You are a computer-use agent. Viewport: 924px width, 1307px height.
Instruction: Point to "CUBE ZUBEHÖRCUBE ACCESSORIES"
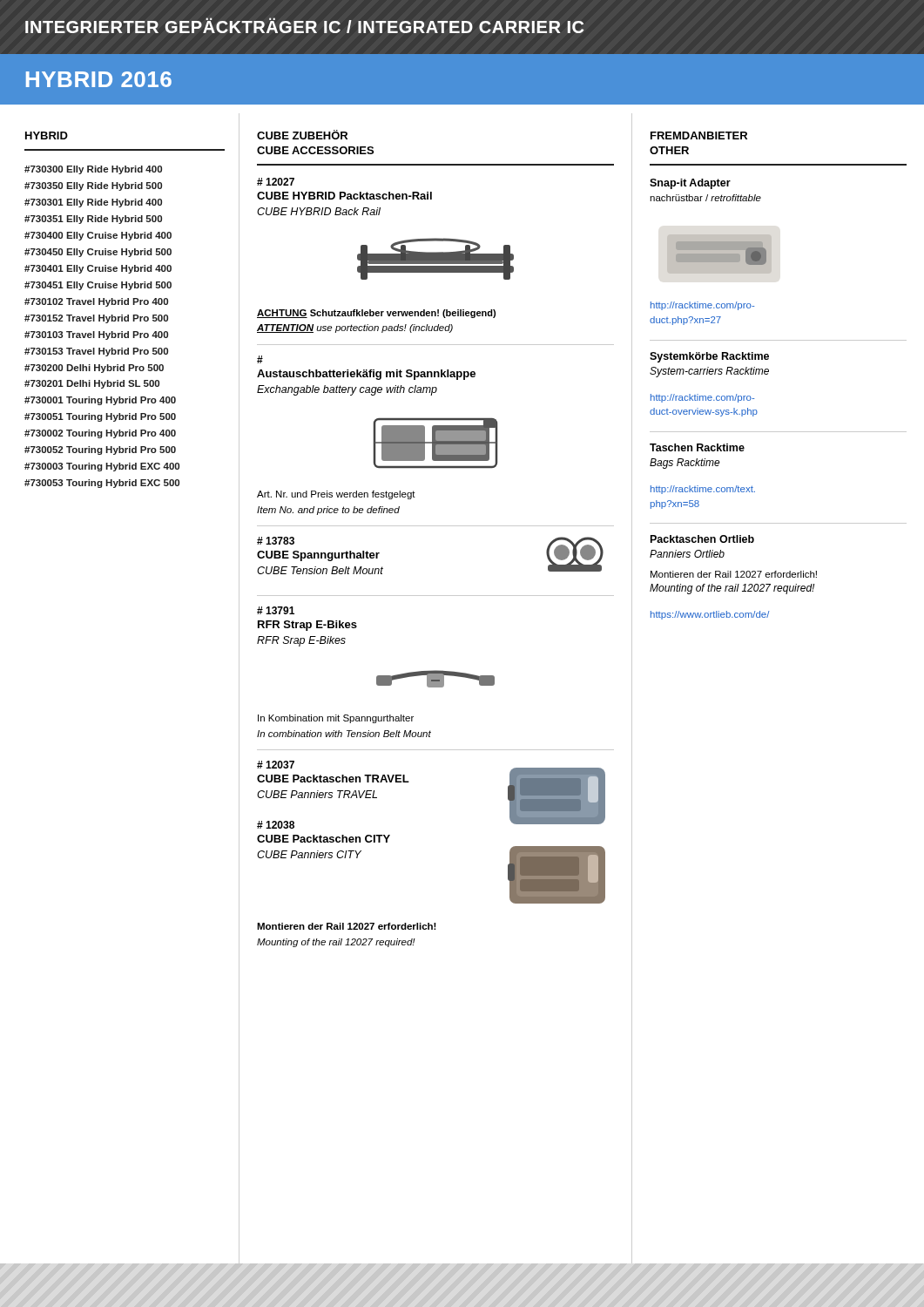[302, 135]
